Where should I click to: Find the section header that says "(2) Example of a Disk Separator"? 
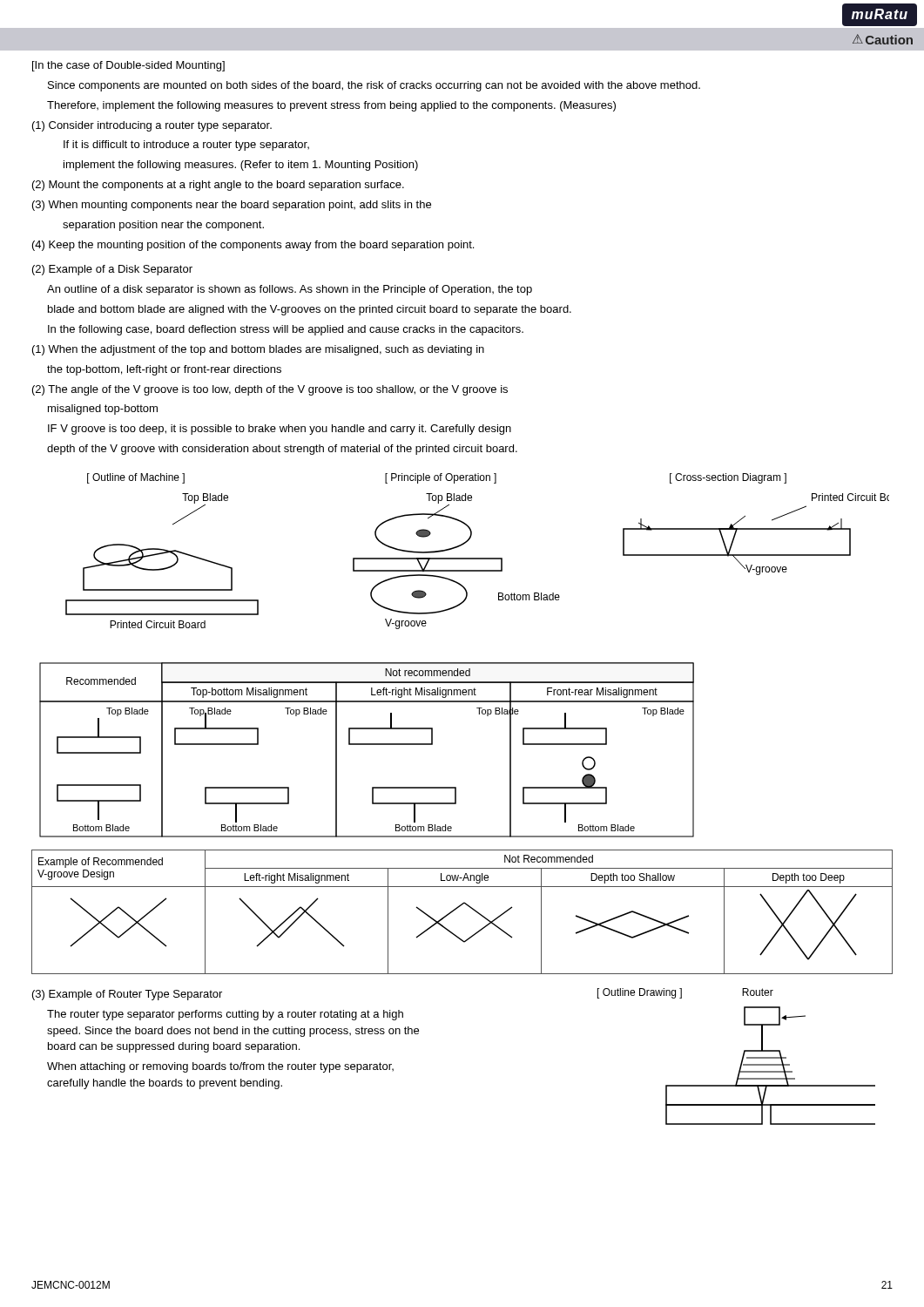(112, 270)
